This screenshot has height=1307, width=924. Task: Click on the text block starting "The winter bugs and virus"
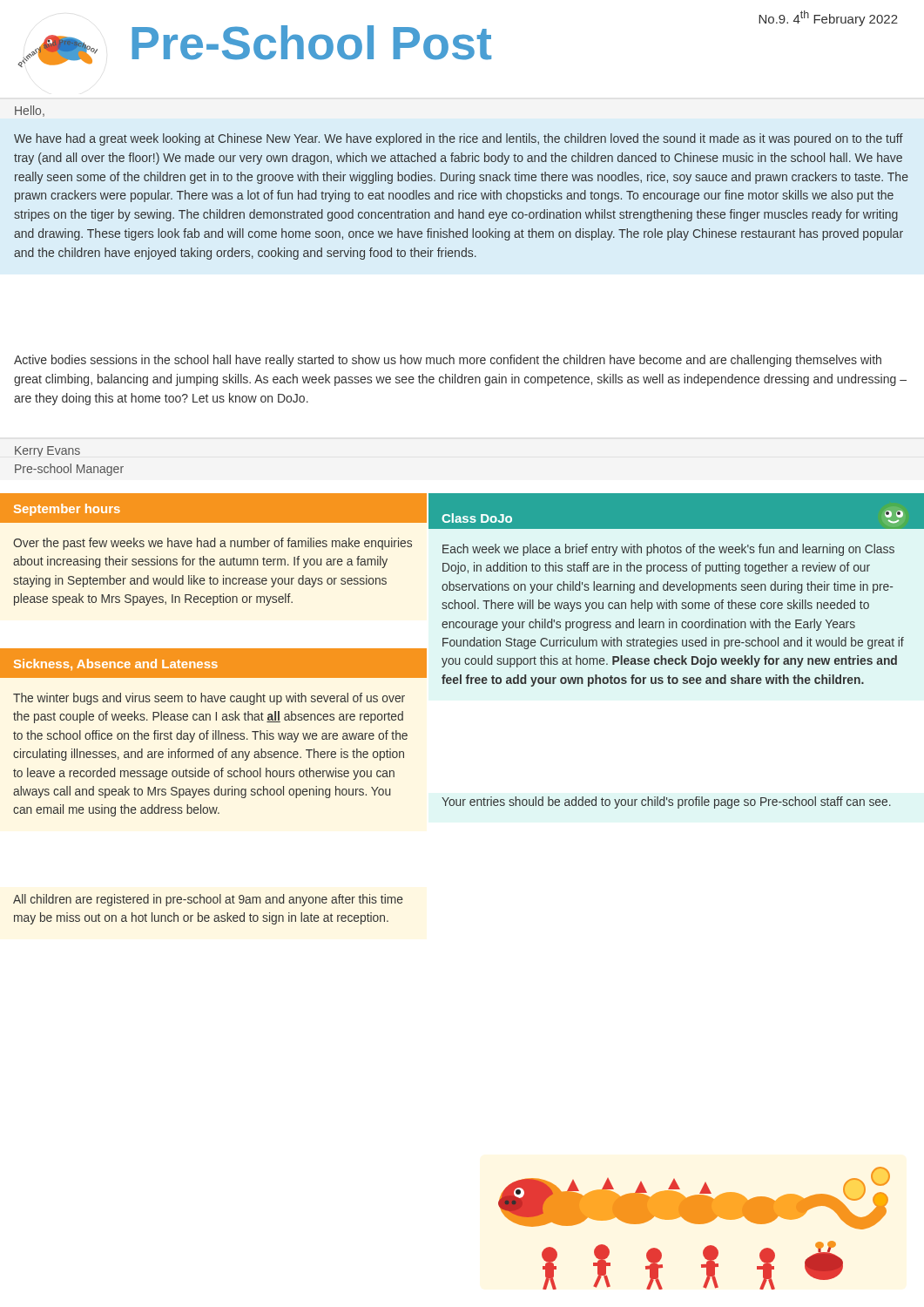211,754
